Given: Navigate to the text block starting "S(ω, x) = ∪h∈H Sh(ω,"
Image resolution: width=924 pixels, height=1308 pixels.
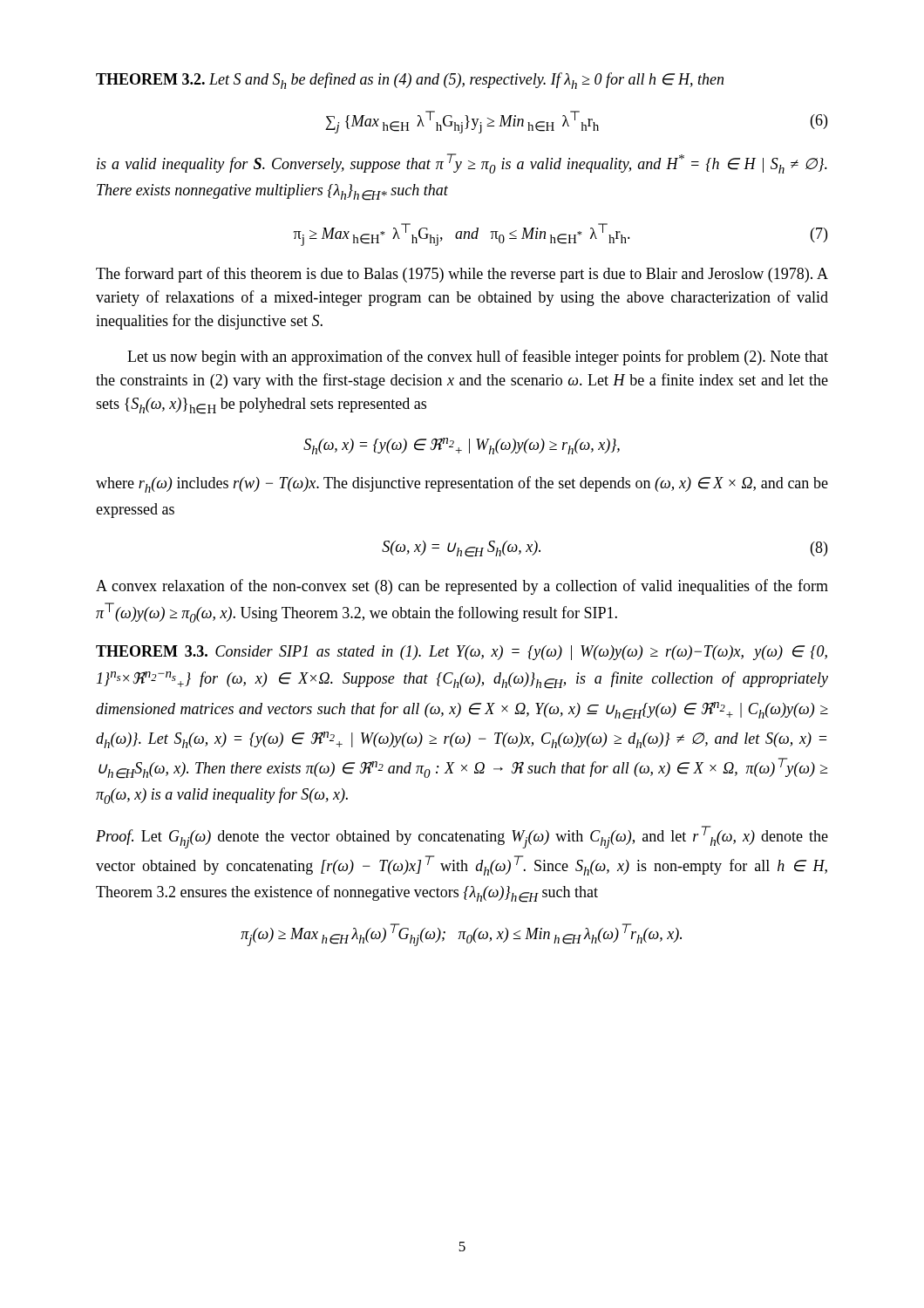Looking at the screenshot, I should pyautogui.click(x=455, y=549).
